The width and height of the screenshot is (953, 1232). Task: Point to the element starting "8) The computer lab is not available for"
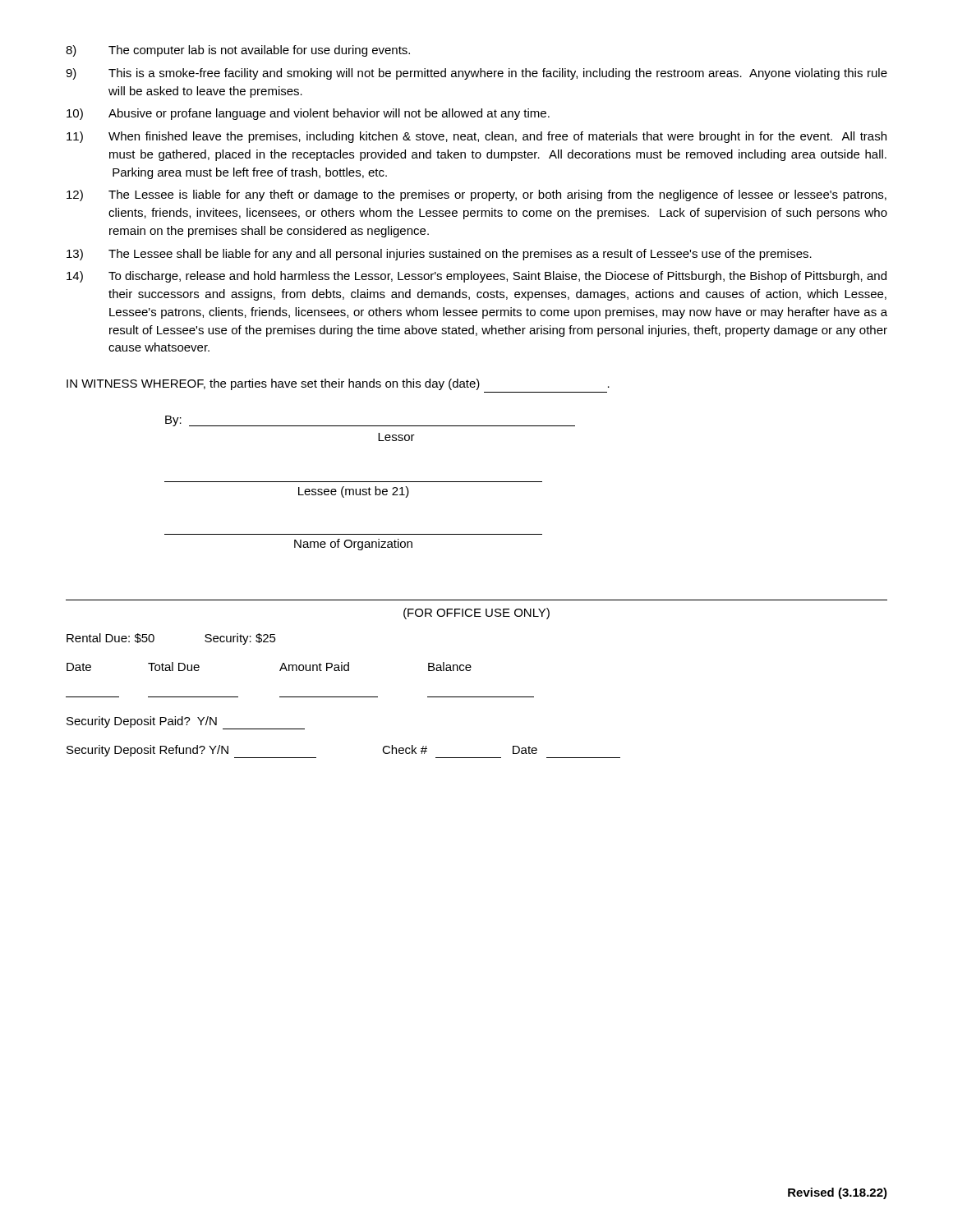238,51
